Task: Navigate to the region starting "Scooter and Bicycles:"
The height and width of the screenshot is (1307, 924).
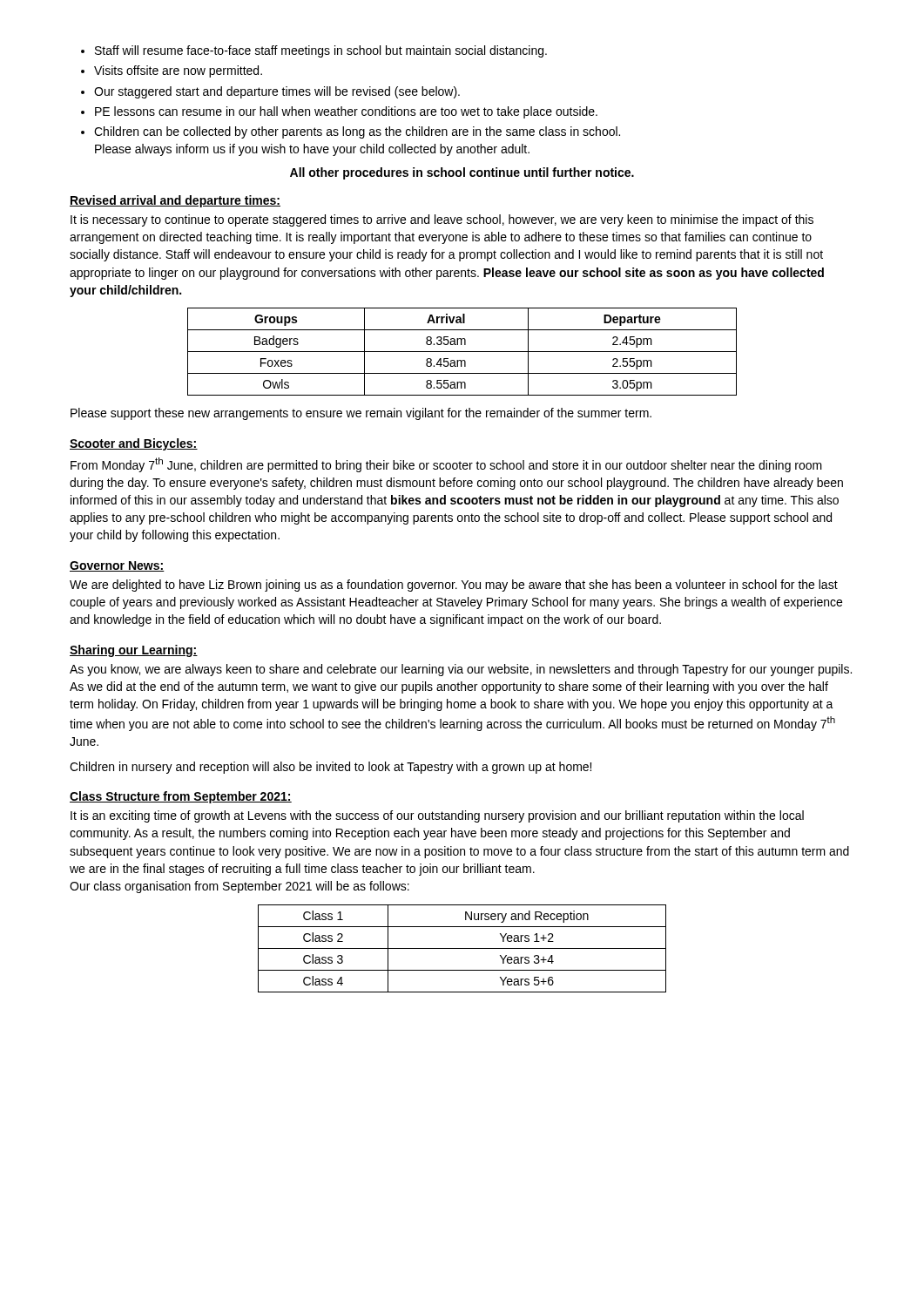Action: [133, 443]
